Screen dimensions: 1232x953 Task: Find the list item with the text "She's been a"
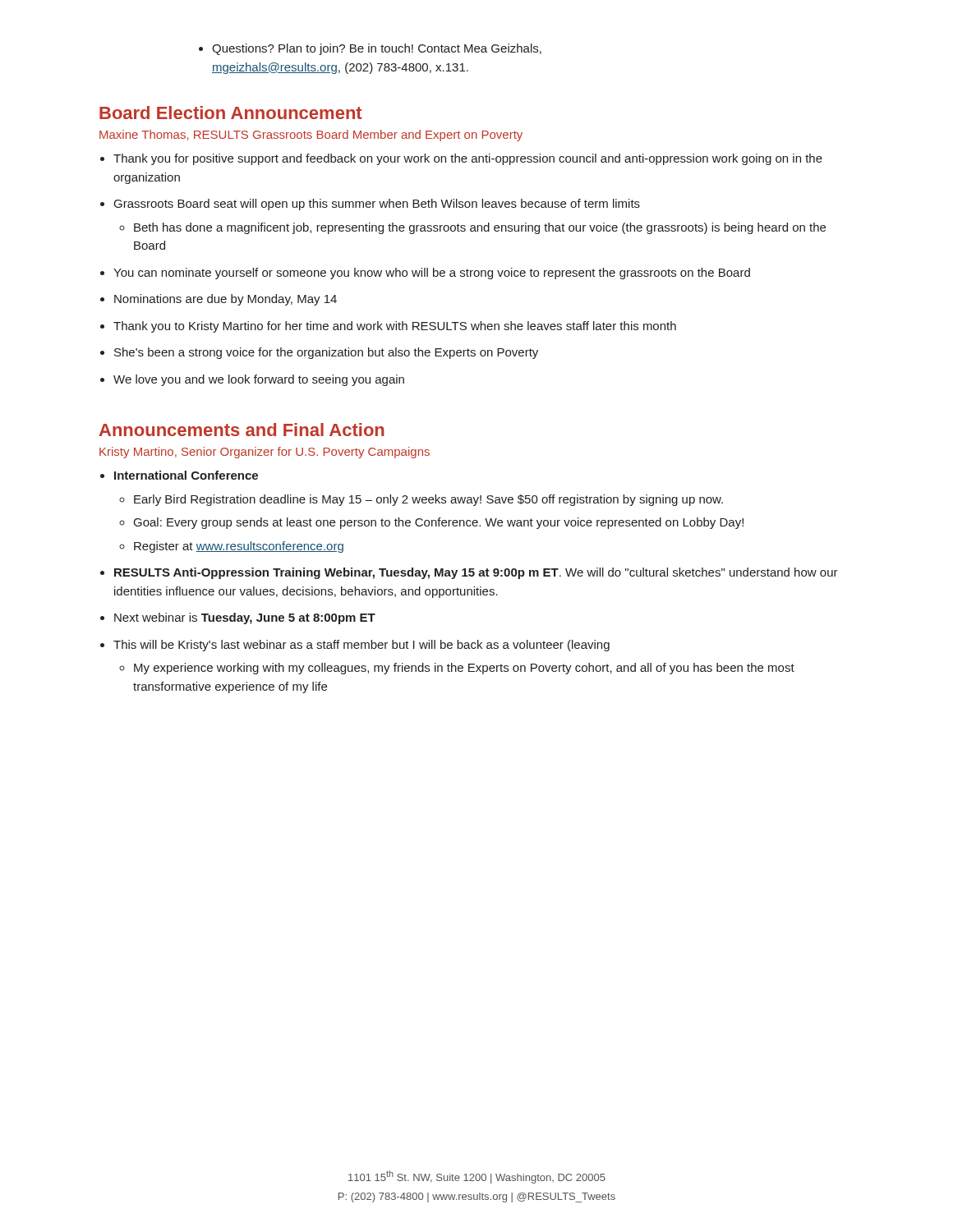pos(326,352)
